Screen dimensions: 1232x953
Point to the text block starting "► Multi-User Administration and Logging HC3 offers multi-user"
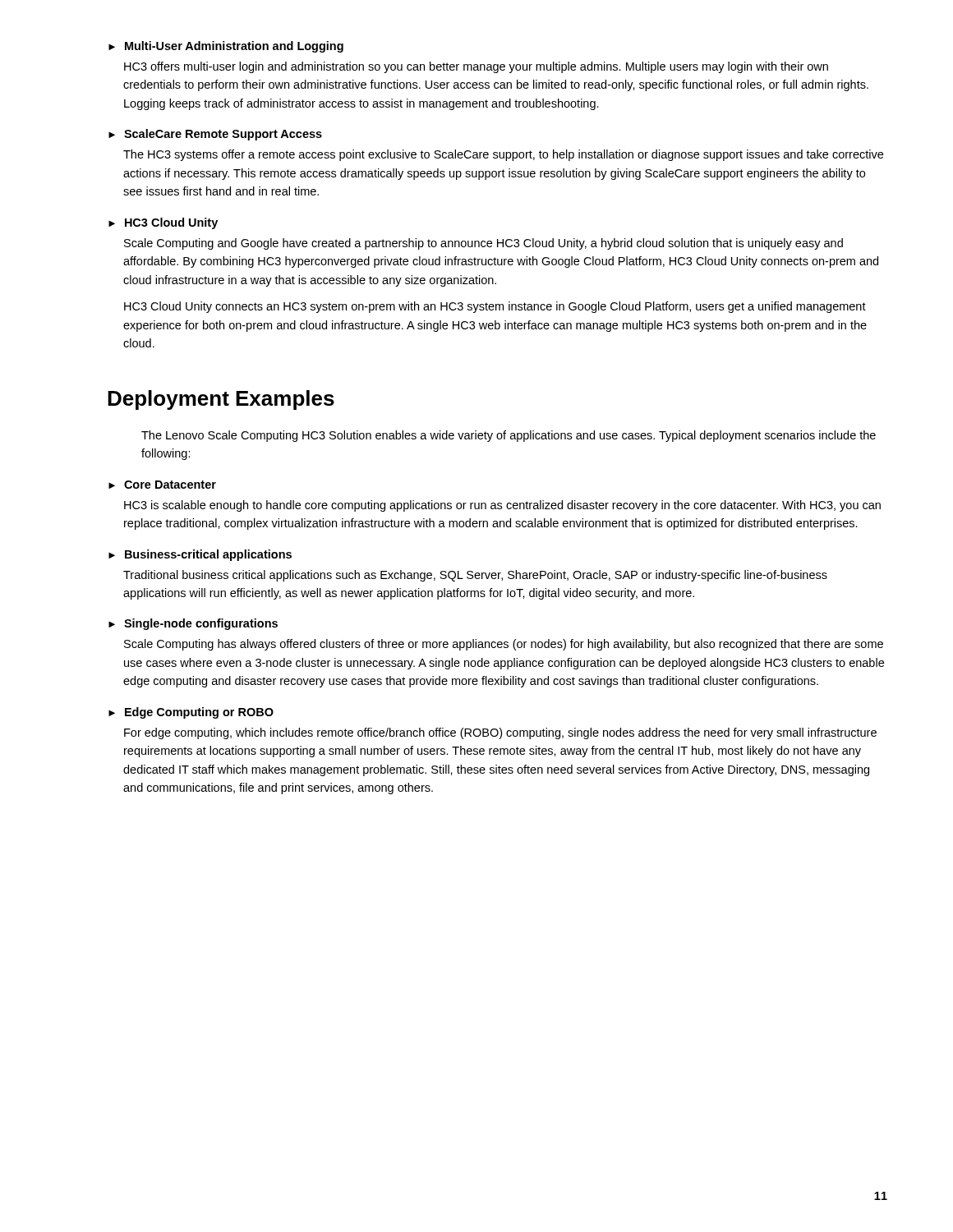click(x=497, y=76)
